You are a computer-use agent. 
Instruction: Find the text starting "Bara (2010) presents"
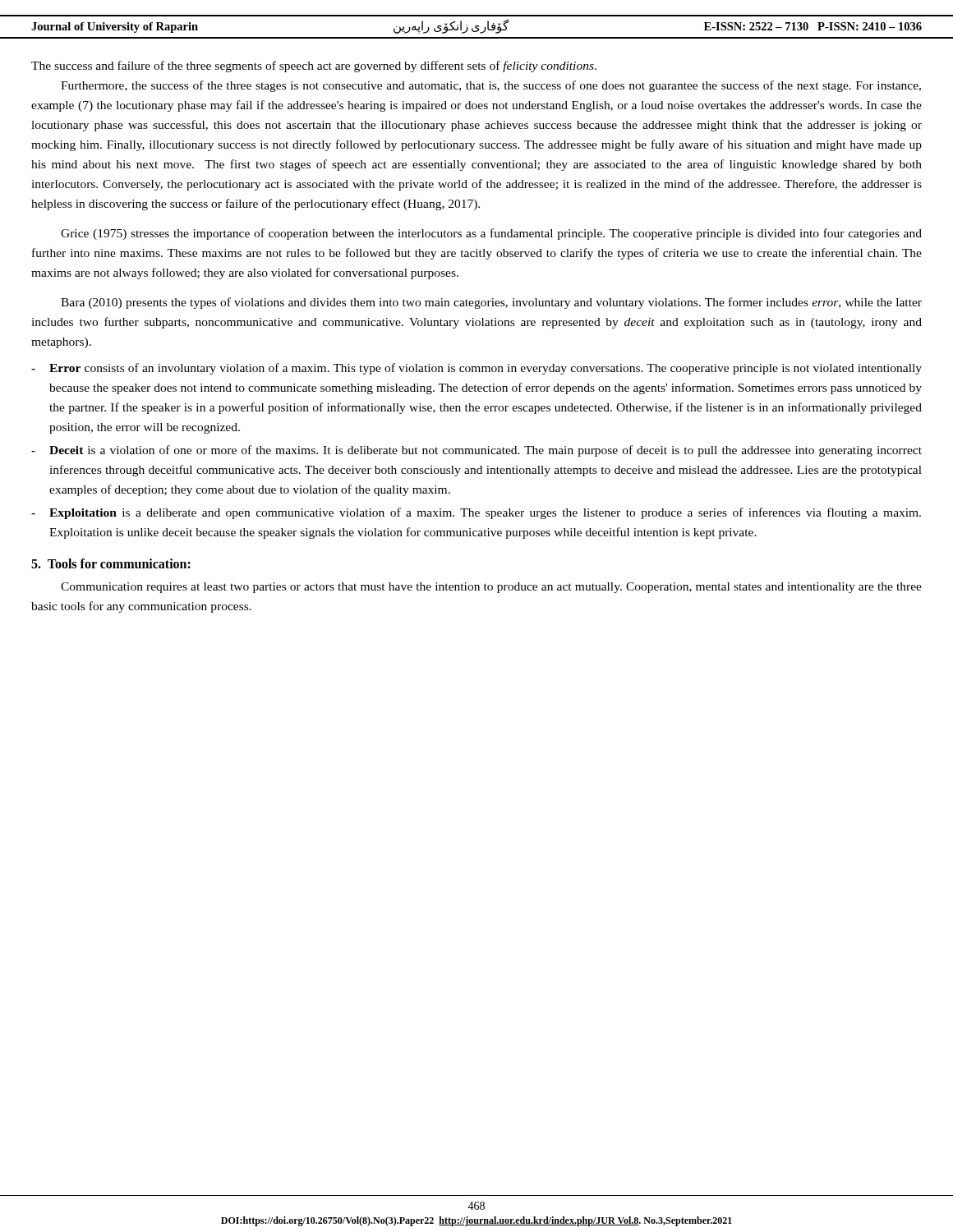[476, 322]
